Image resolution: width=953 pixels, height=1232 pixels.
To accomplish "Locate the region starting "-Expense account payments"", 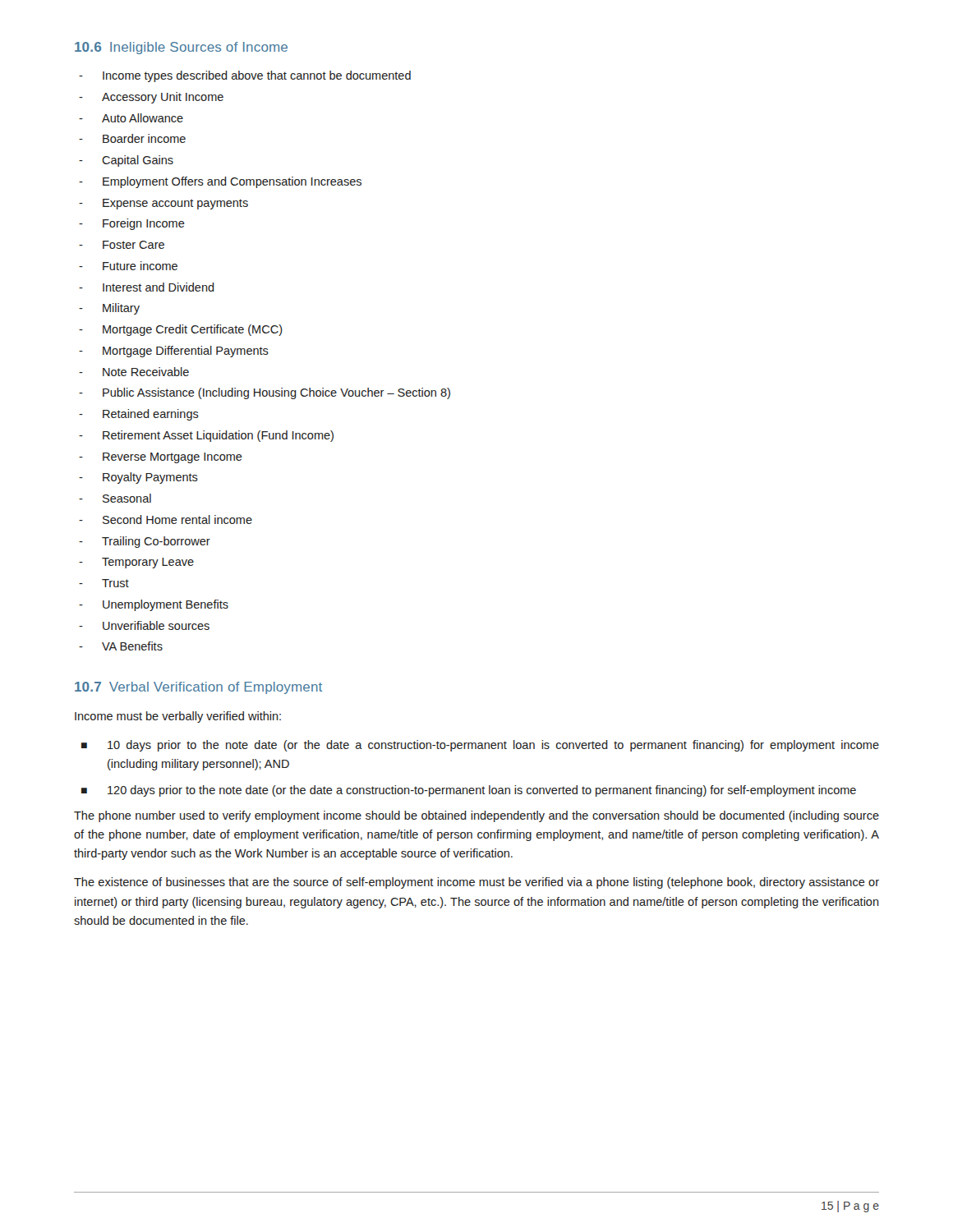I will pos(163,204).
